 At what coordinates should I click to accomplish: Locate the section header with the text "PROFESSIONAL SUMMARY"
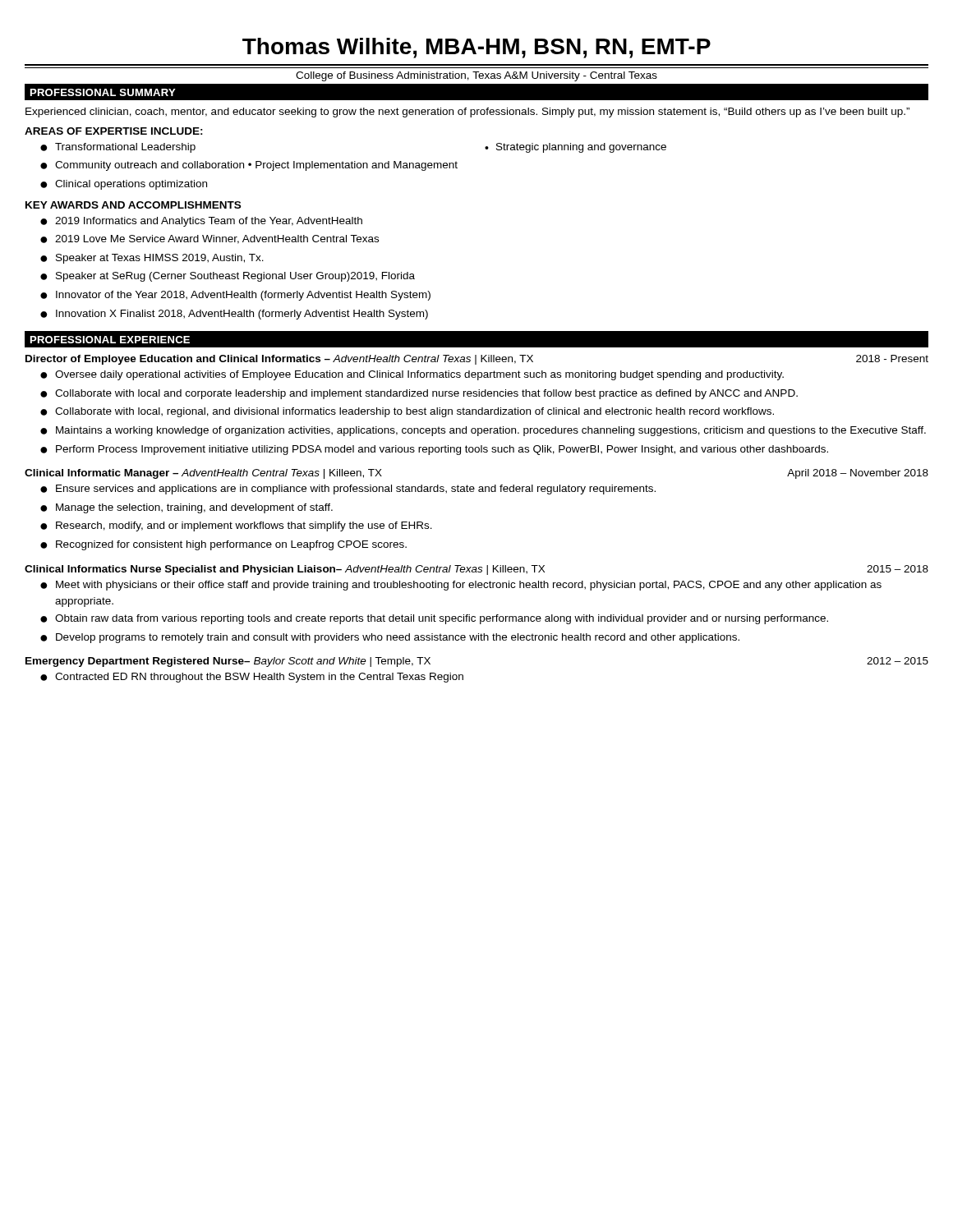pyautogui.click(x=103, y=92)
